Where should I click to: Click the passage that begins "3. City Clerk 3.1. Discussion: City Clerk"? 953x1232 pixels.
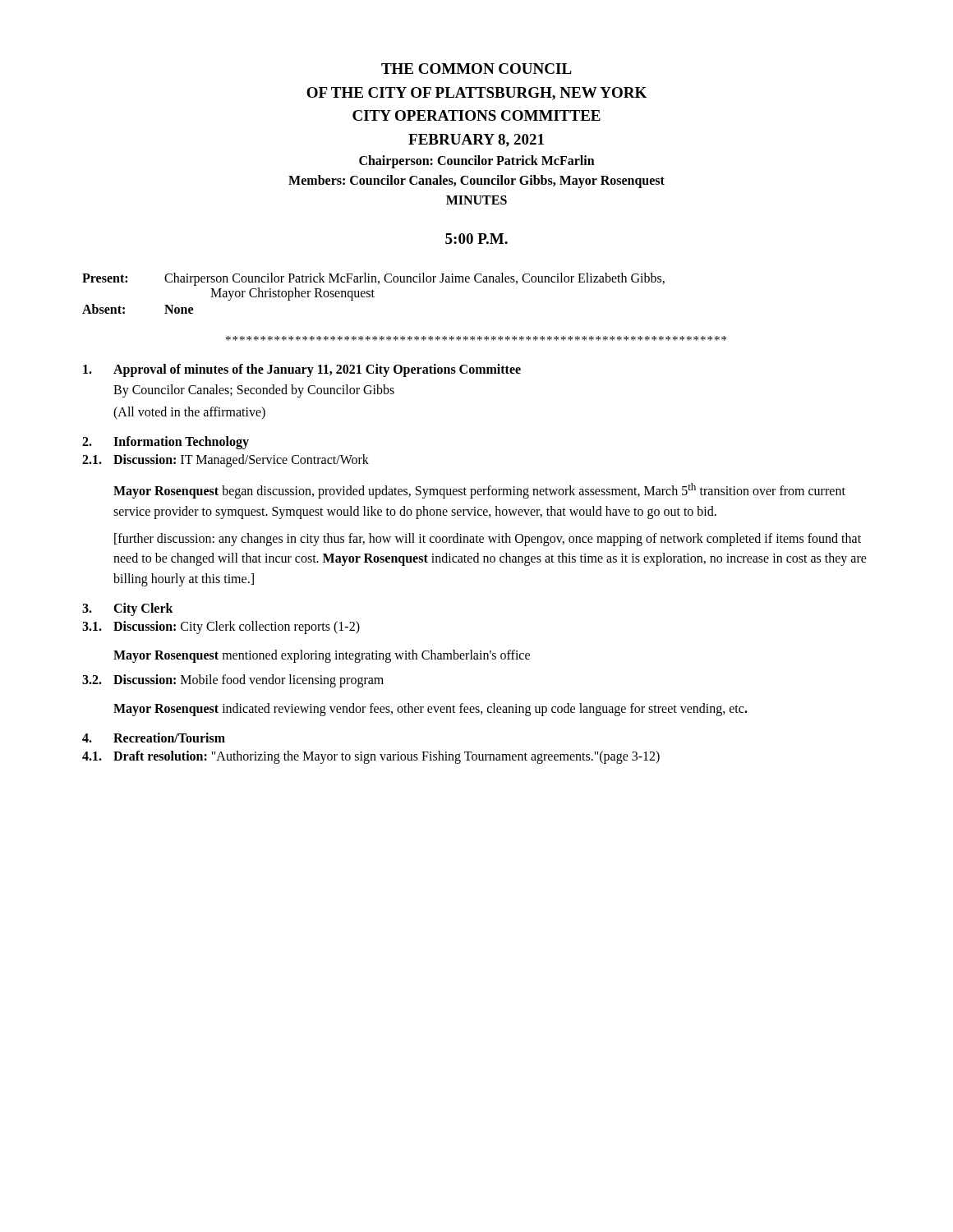click(x=128, y=609)
